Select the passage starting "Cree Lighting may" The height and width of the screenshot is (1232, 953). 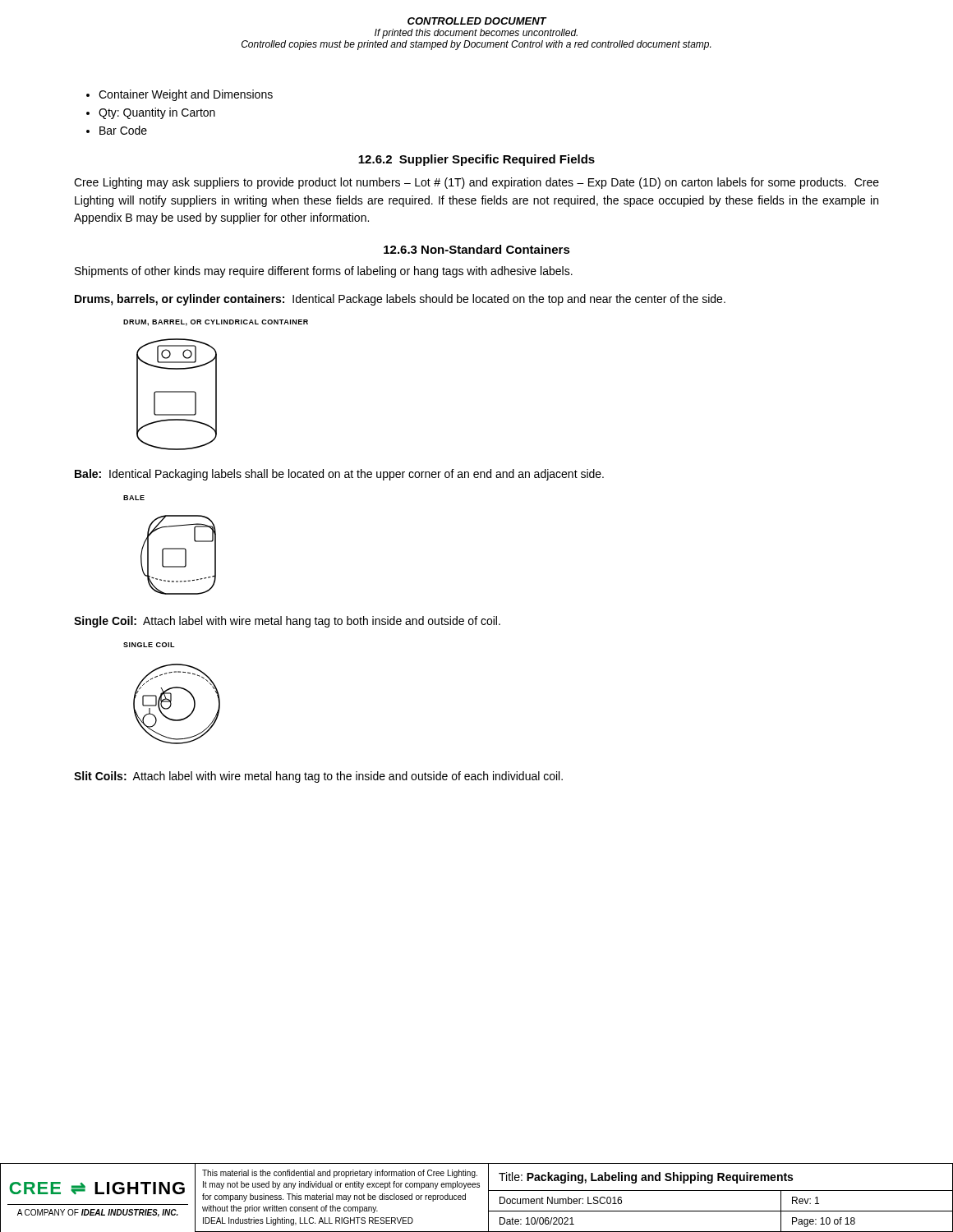tap(476, 200)
